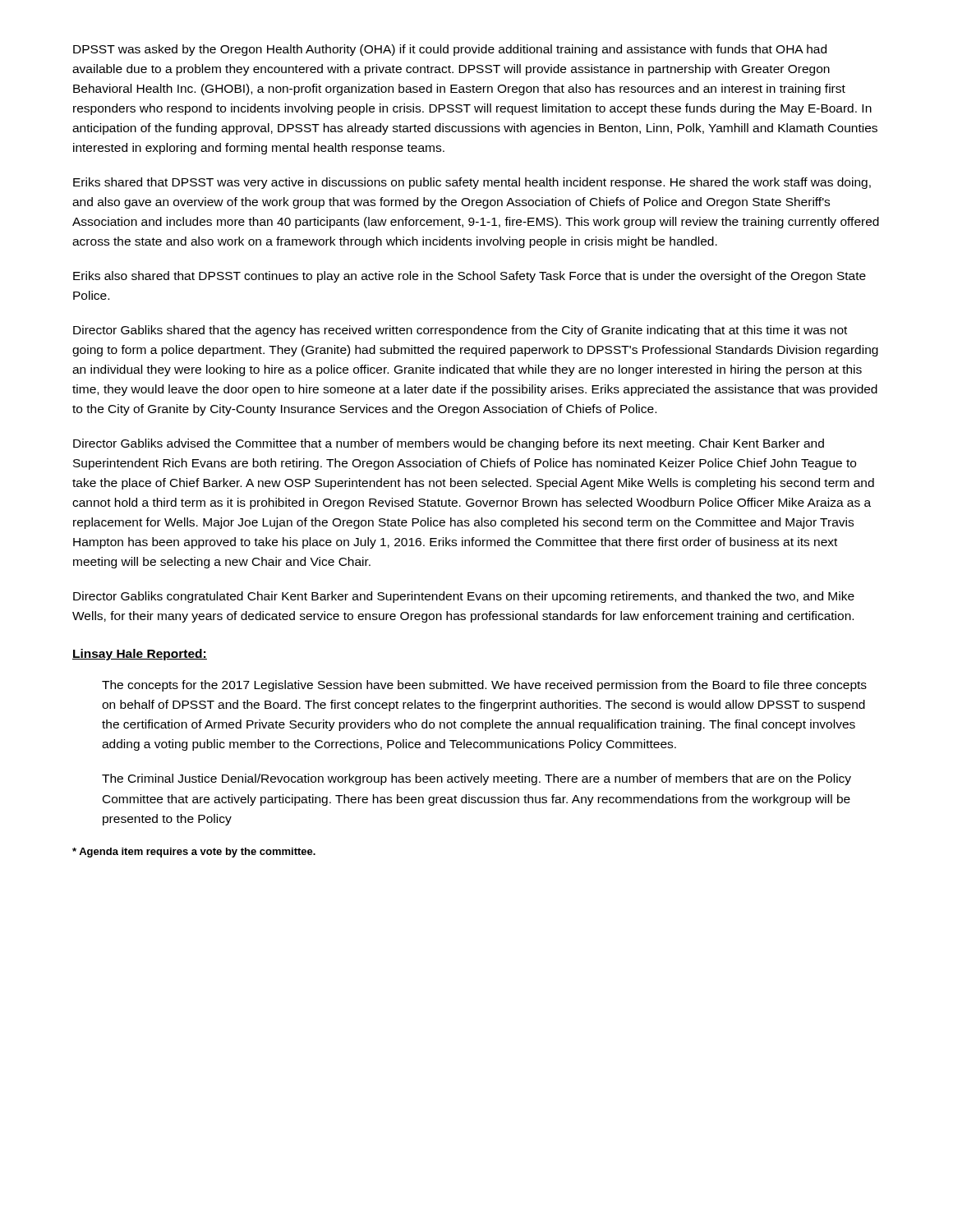Image resolution: width=953 pixels, height=1232 pixels.
Task: Point to the block beginning "Agenda item requires a vote by the"
Action: point(194,853)
